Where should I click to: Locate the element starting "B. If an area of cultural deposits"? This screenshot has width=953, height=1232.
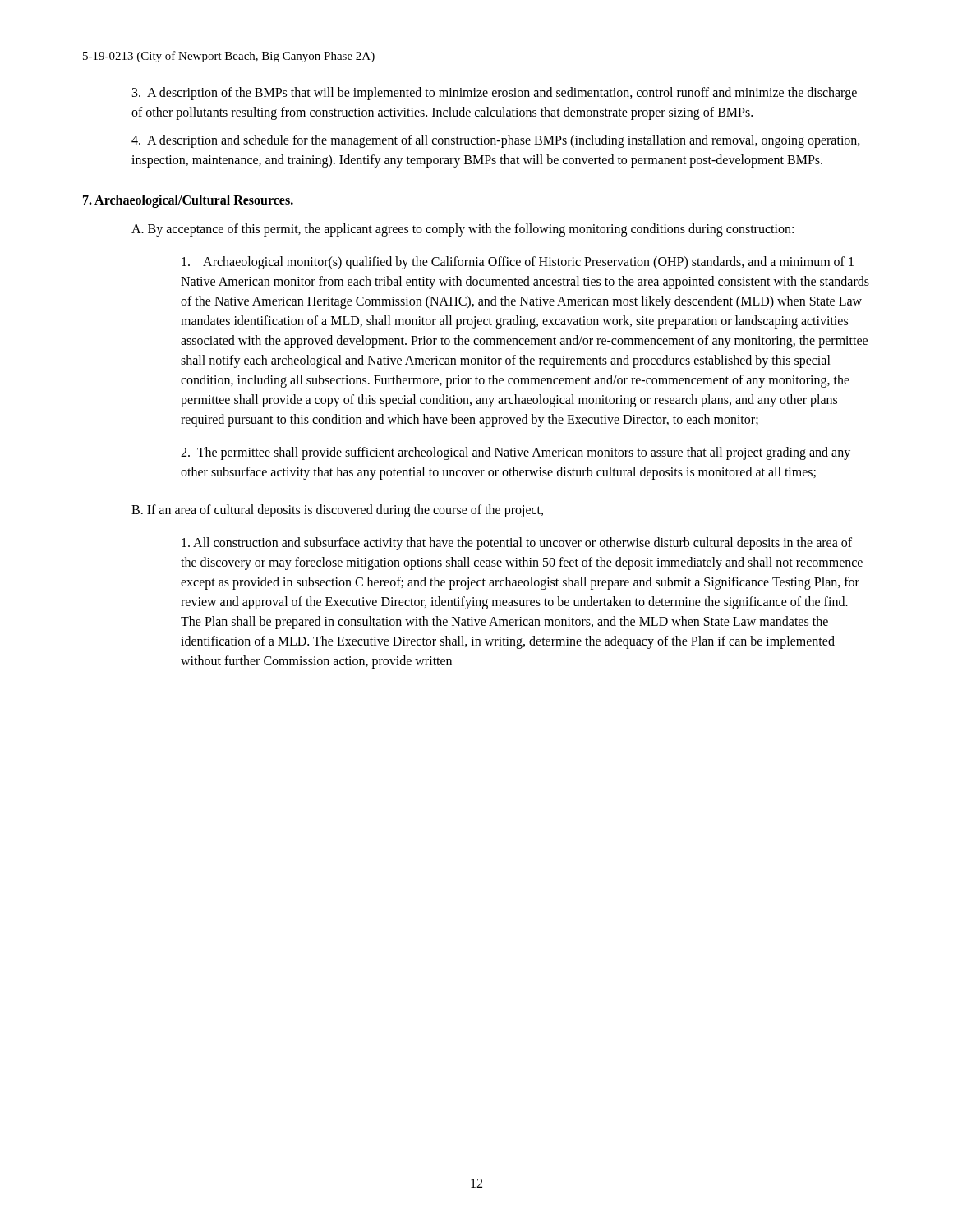pyautogui.click(x=338, y=510)
